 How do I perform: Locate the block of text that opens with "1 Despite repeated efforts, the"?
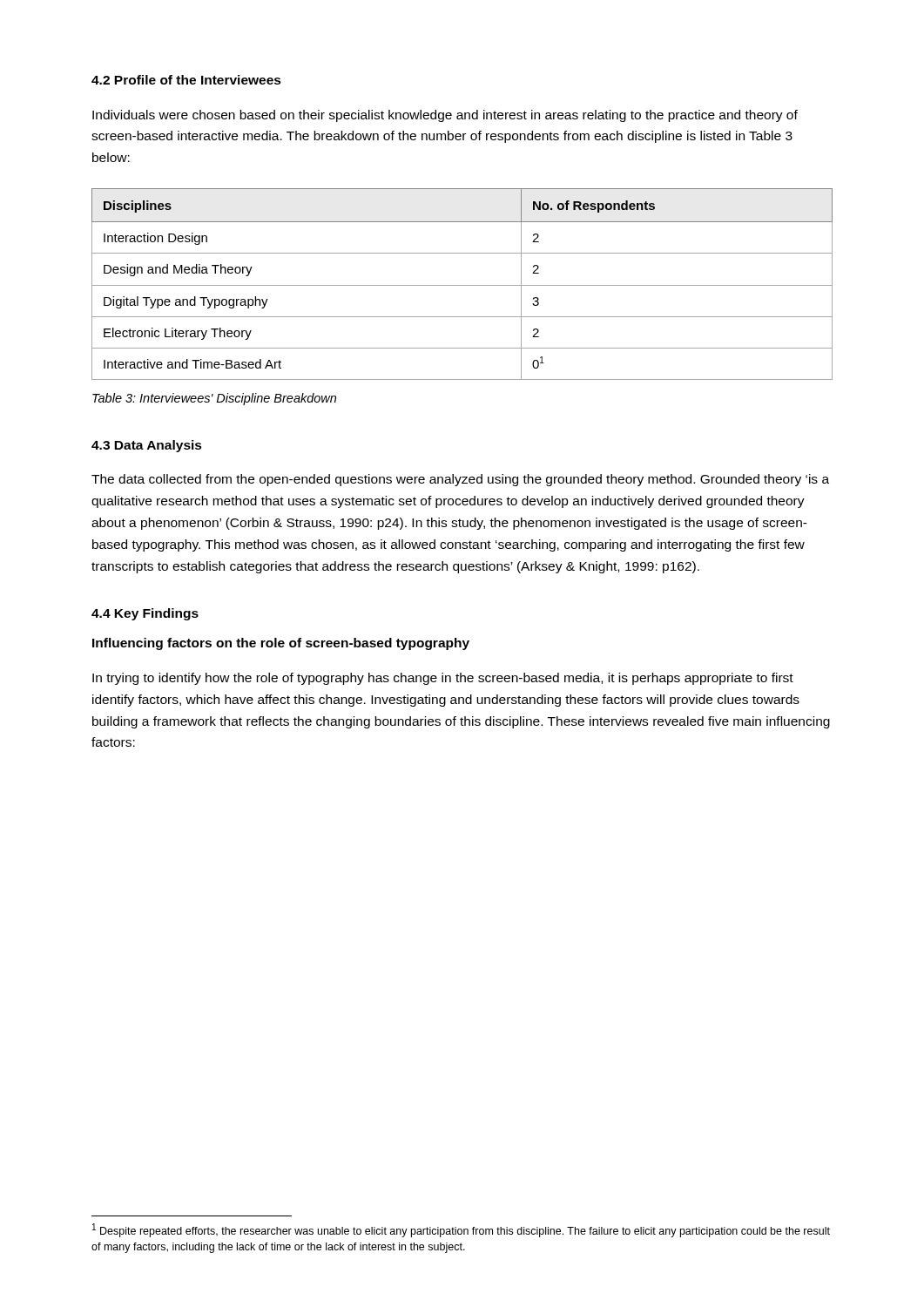tap(462, 1235)
